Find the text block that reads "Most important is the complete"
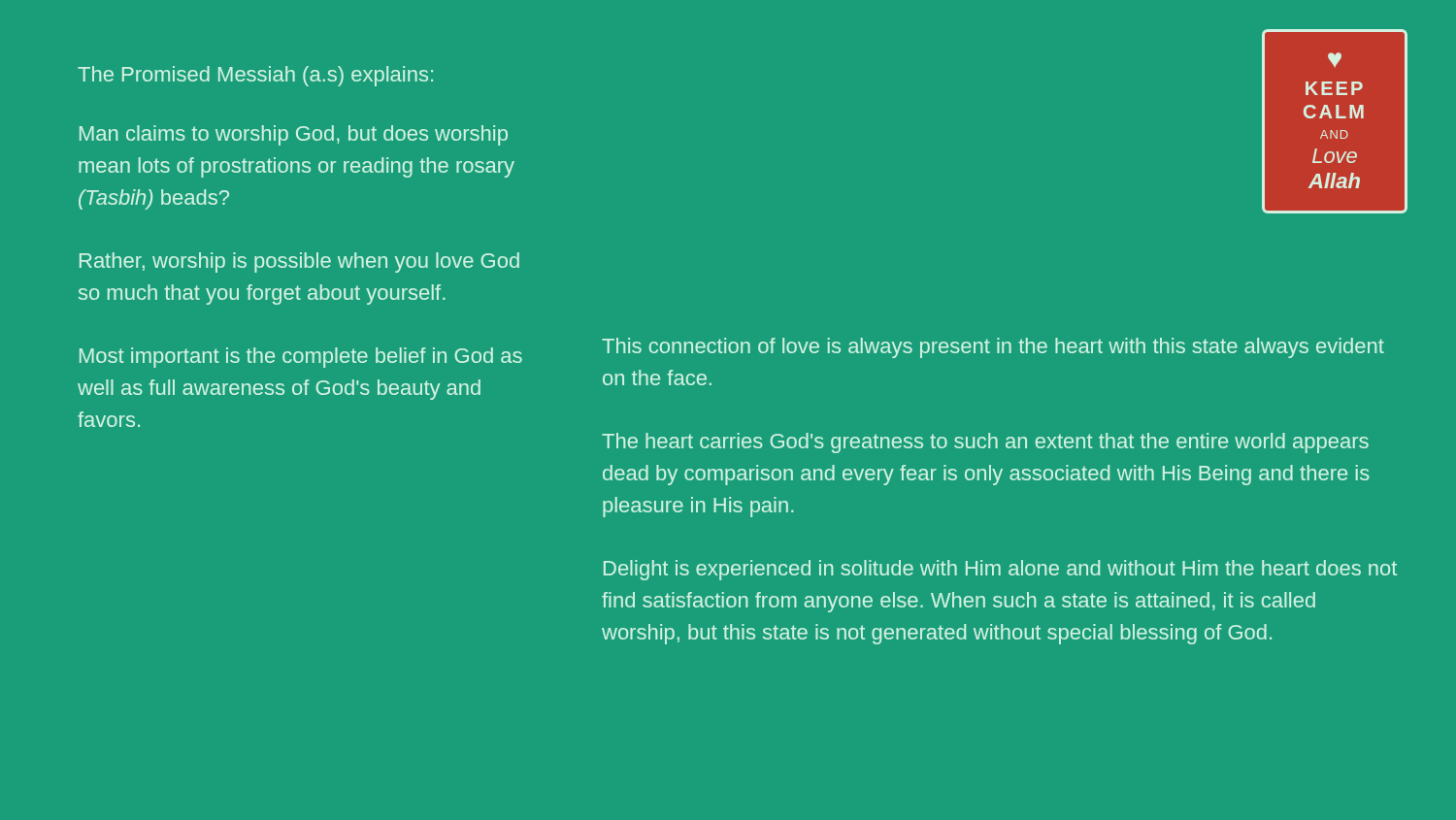The image size is (1456, 820). (x=300, y=388)
